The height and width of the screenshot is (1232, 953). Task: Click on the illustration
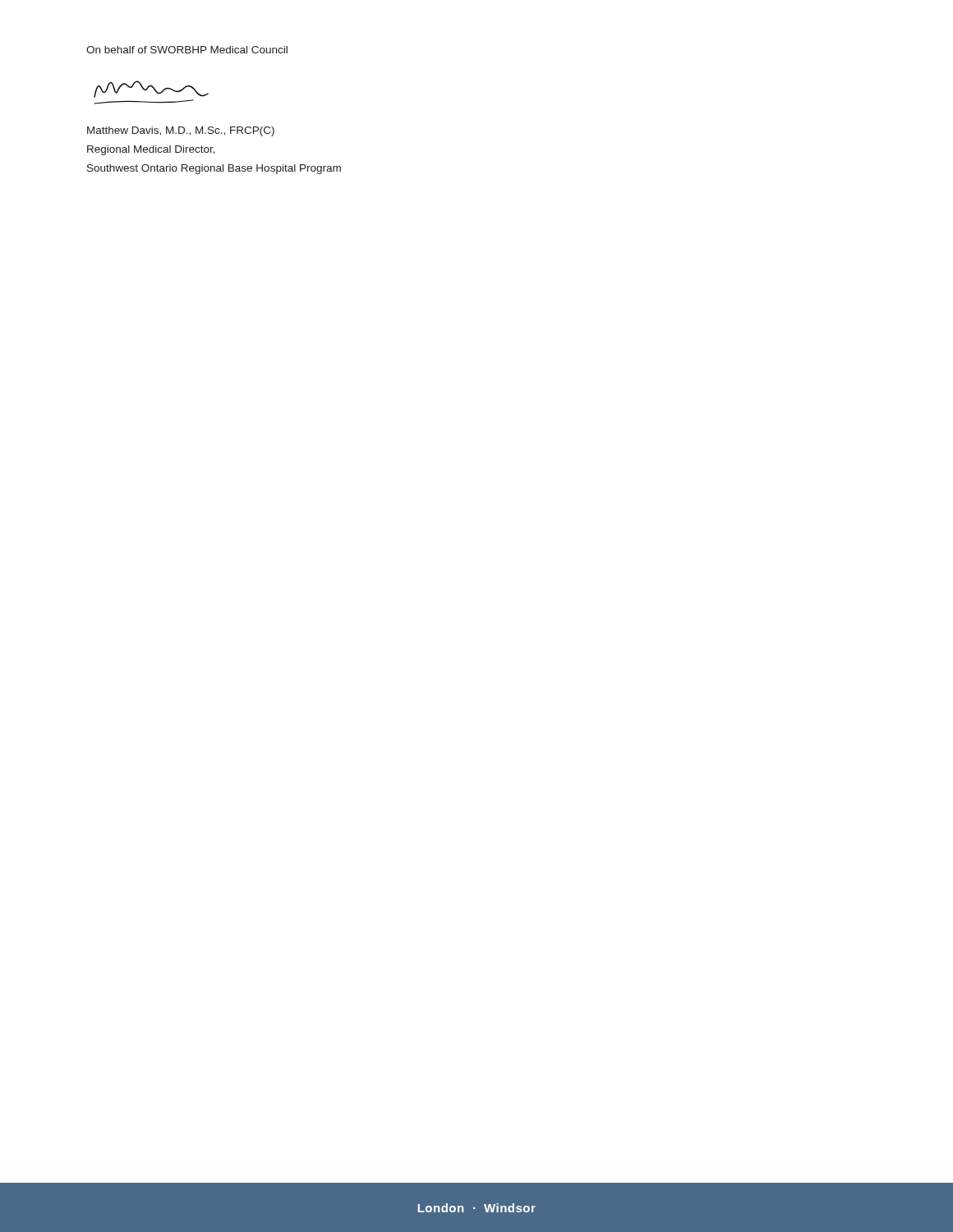pos(152,89)
